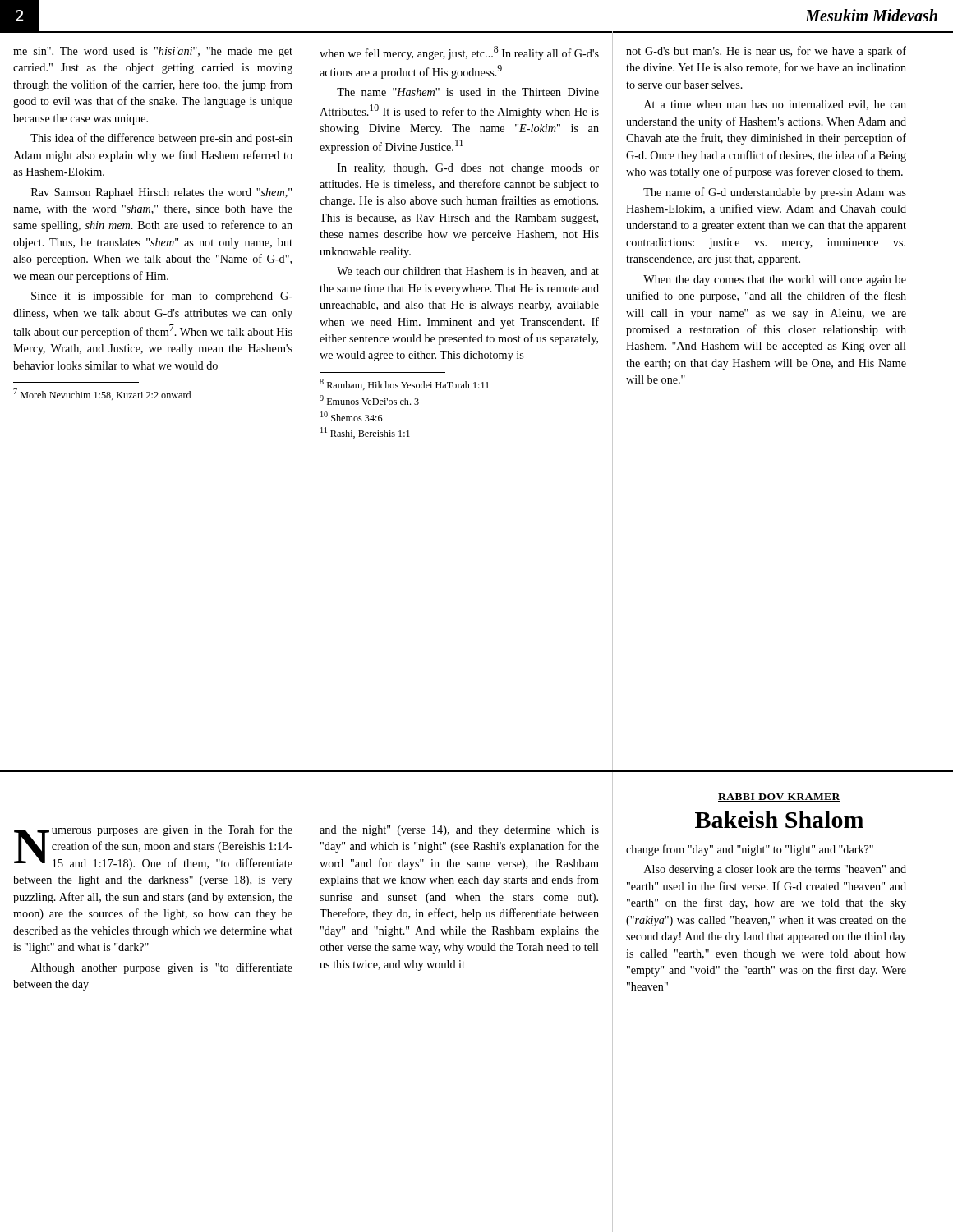Find the text block containing "change from "day" and "night" to"
This screenshot has height=1232, width=953.
click(x=766, y=918)
